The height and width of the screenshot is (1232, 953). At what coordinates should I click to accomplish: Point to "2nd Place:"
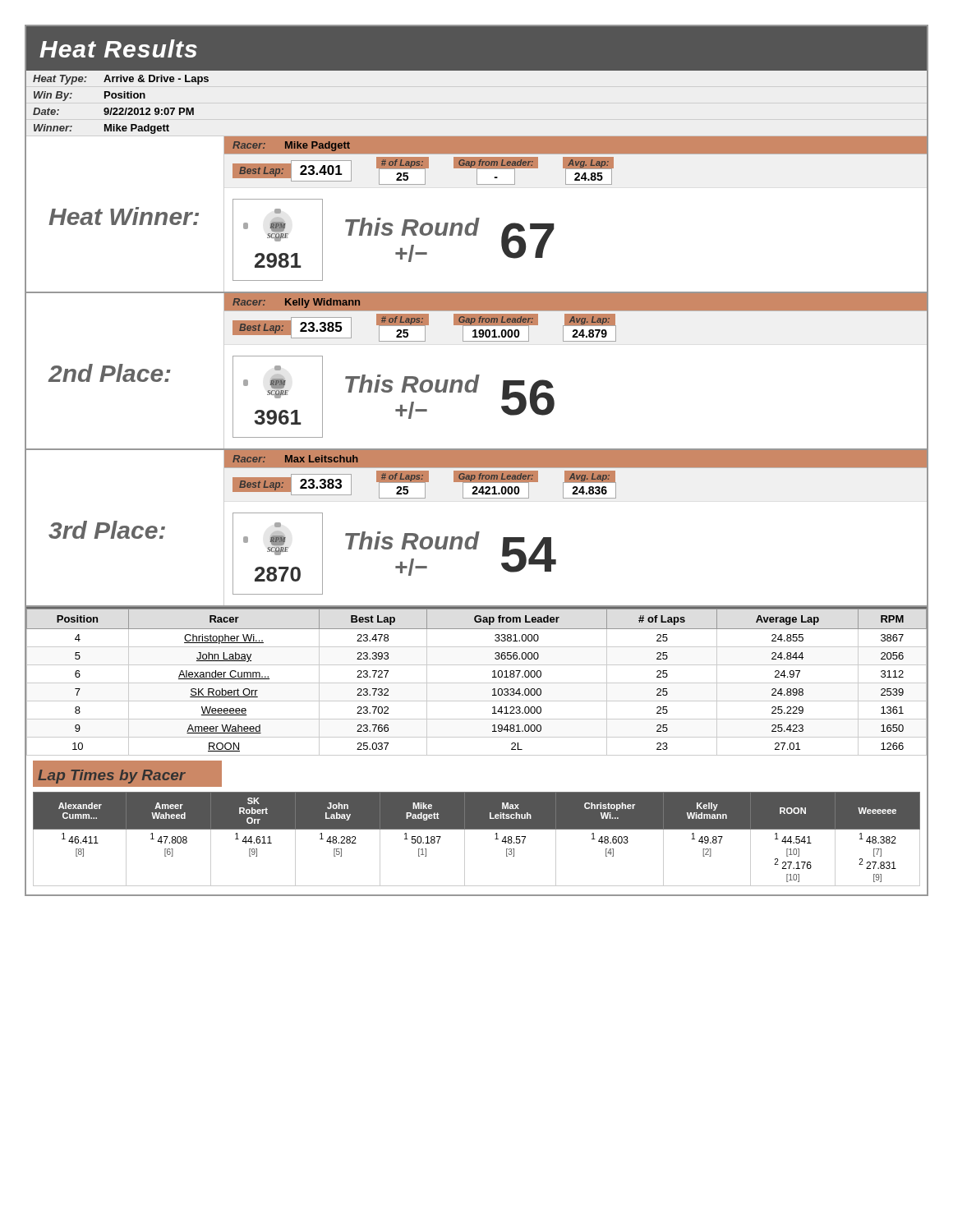click(125, 369)
